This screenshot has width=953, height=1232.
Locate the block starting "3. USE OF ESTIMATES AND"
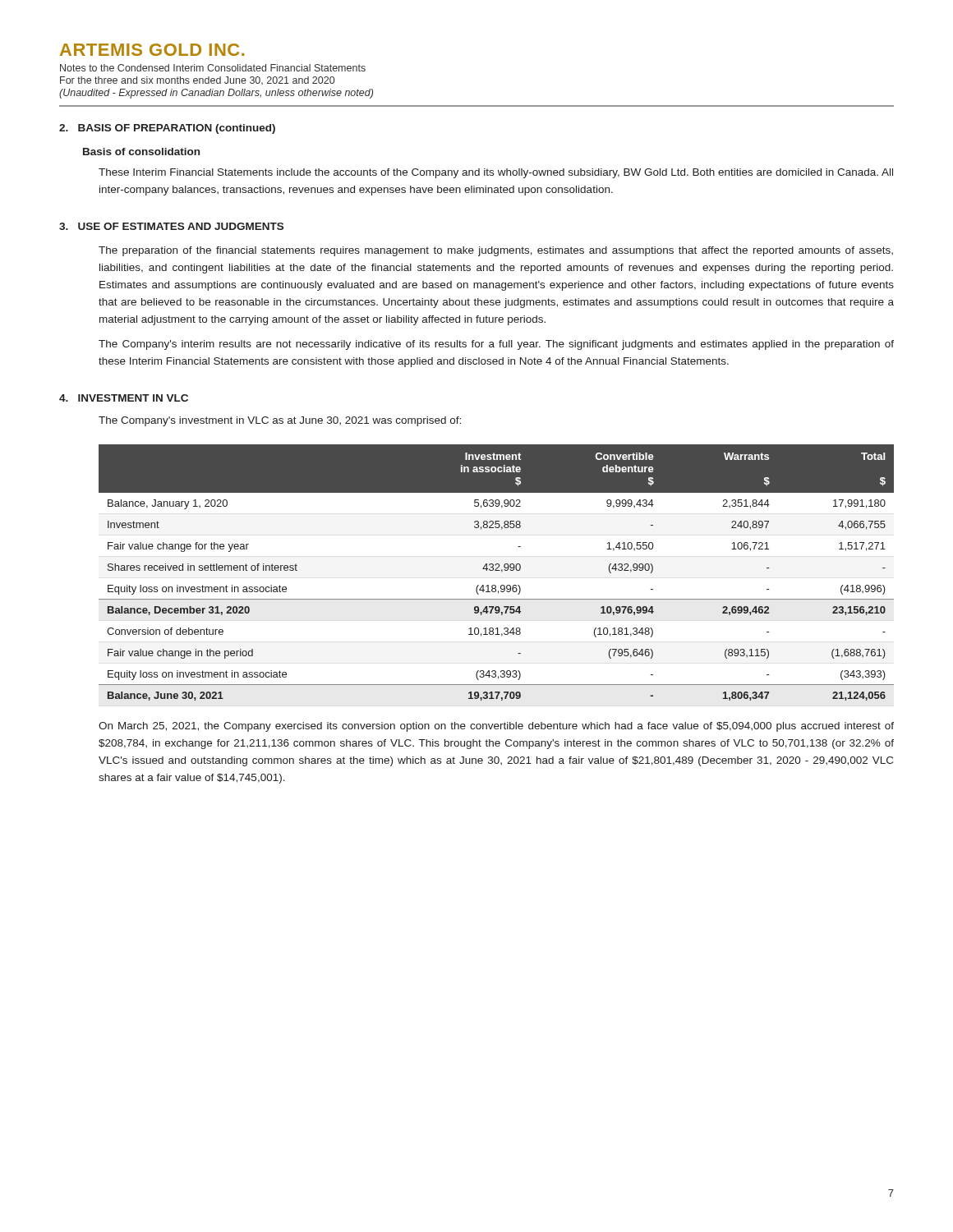pos(172,226)
